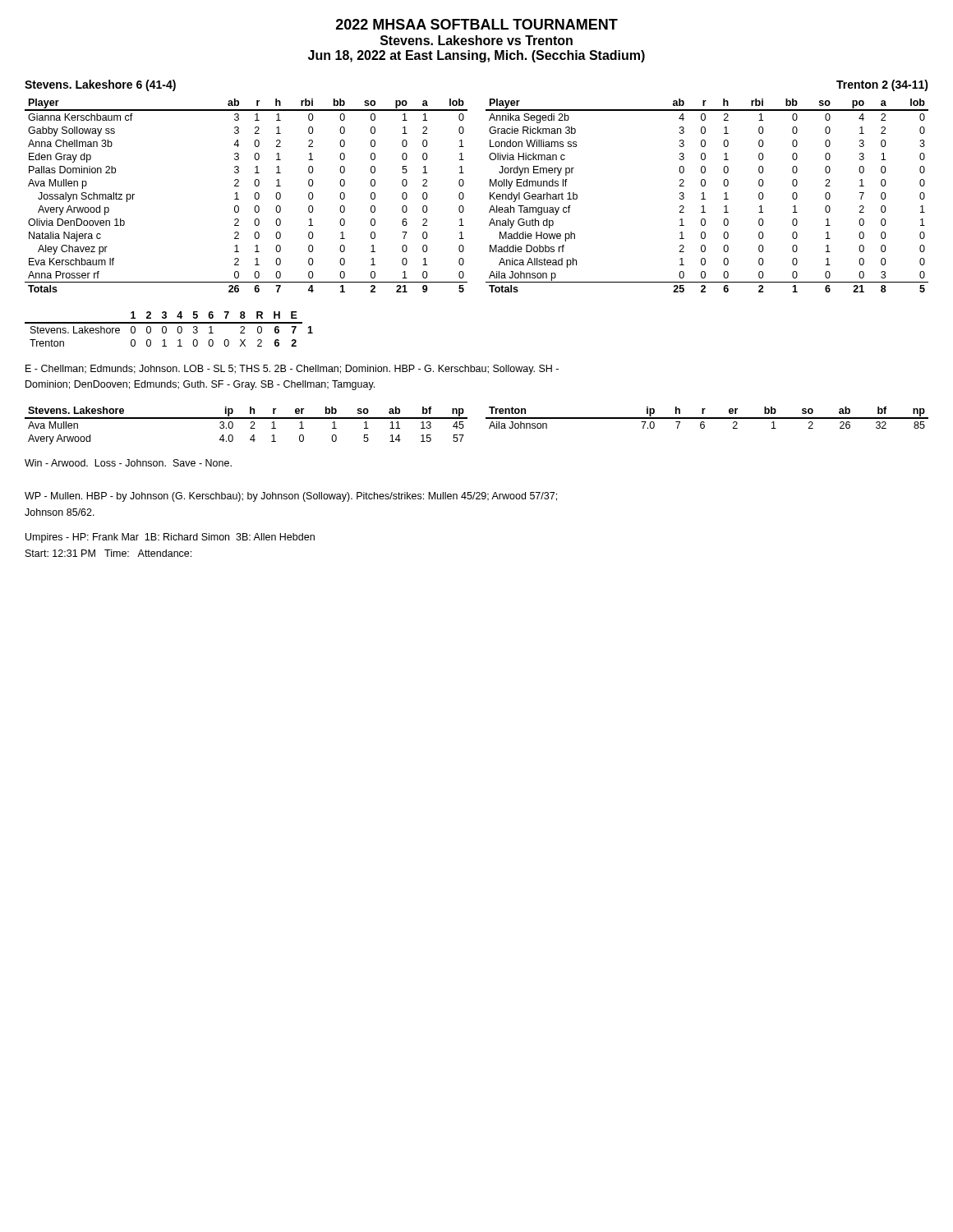Viewport: 953px width, 1232px height.
Task: Find the block on this page that starts "Win - Arwood."
Action: 291,487
